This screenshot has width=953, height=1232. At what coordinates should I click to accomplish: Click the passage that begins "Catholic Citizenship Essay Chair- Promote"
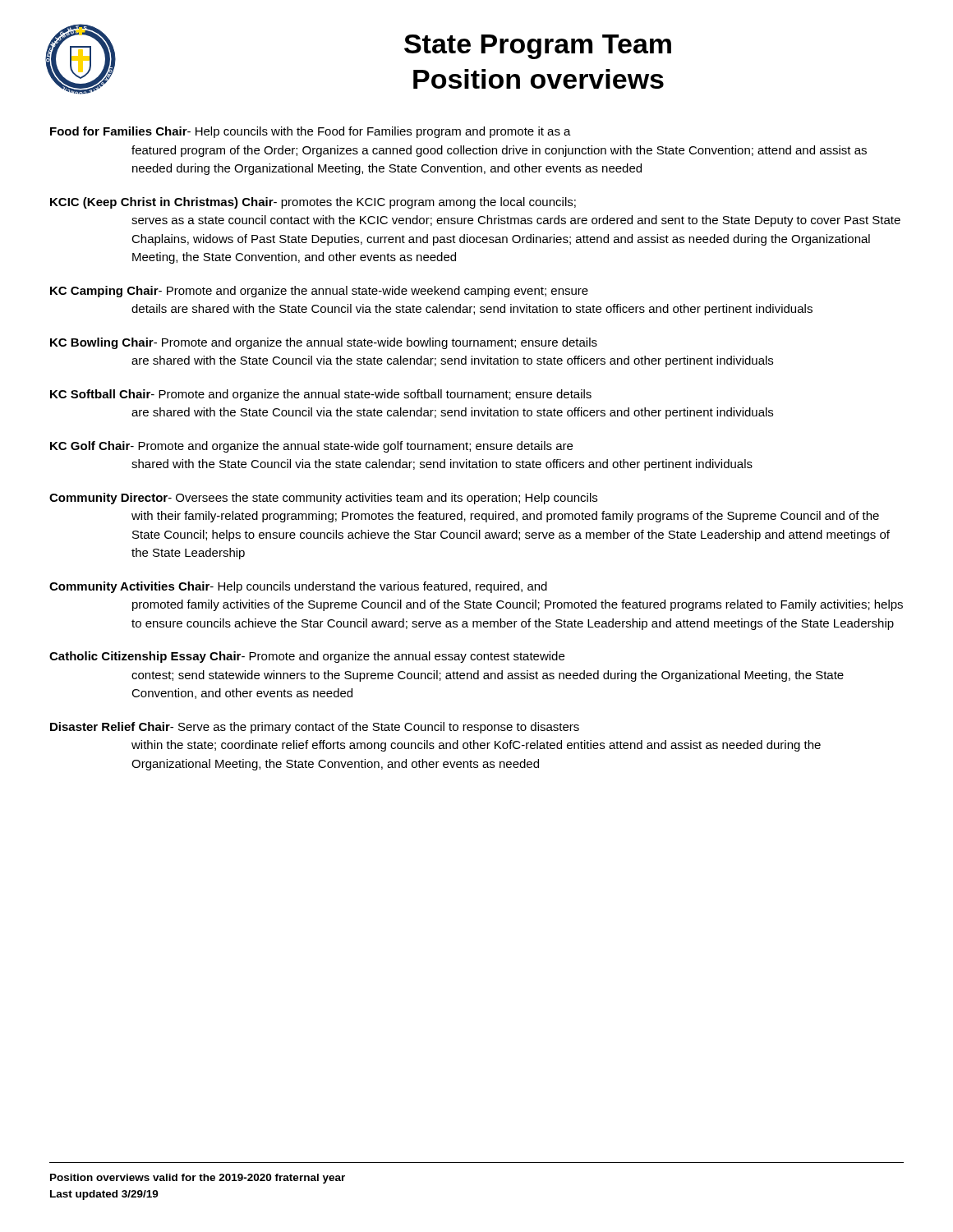476,675
